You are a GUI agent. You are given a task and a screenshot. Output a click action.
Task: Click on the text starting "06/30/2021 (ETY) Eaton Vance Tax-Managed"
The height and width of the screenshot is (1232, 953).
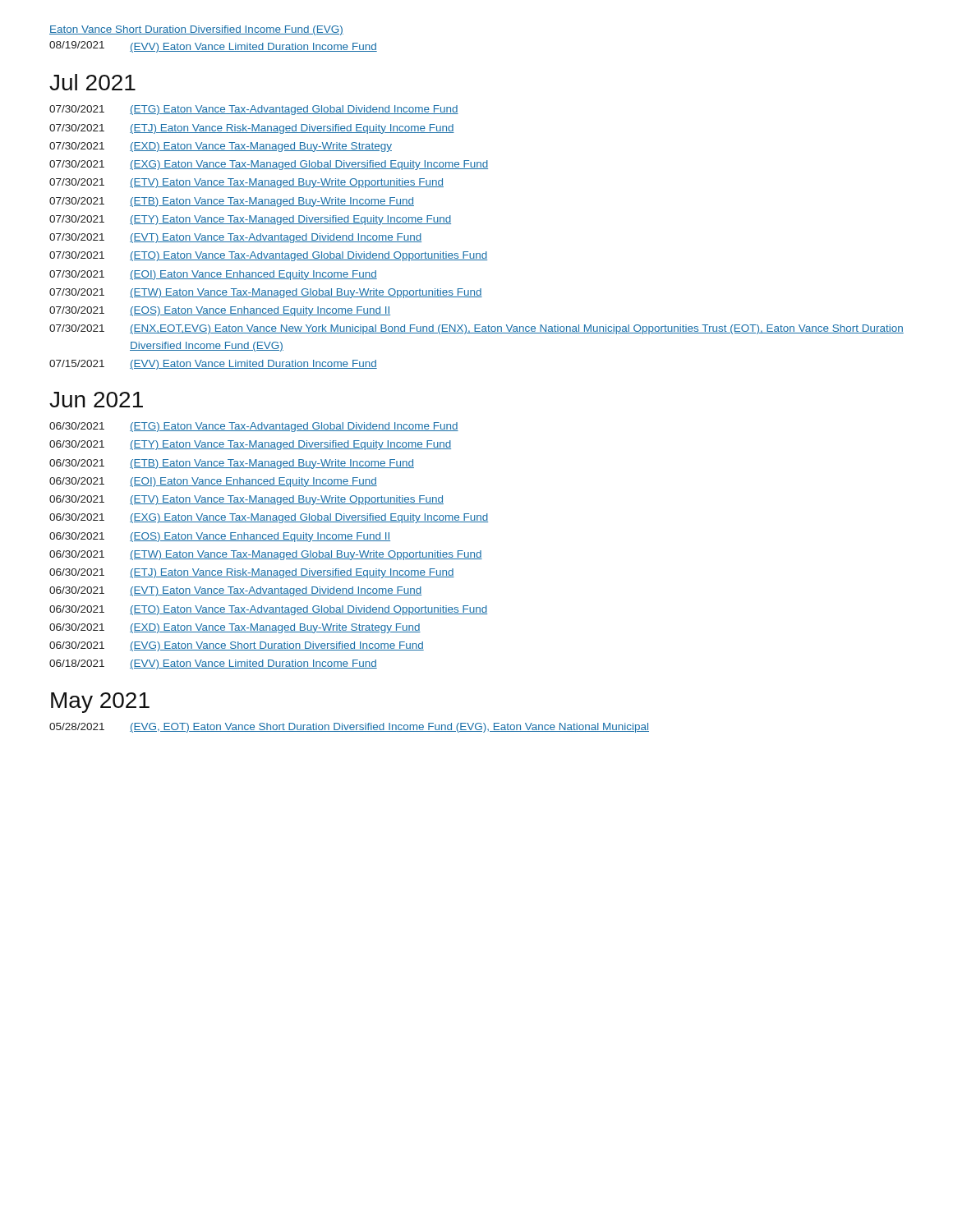(x=250, y=445)
